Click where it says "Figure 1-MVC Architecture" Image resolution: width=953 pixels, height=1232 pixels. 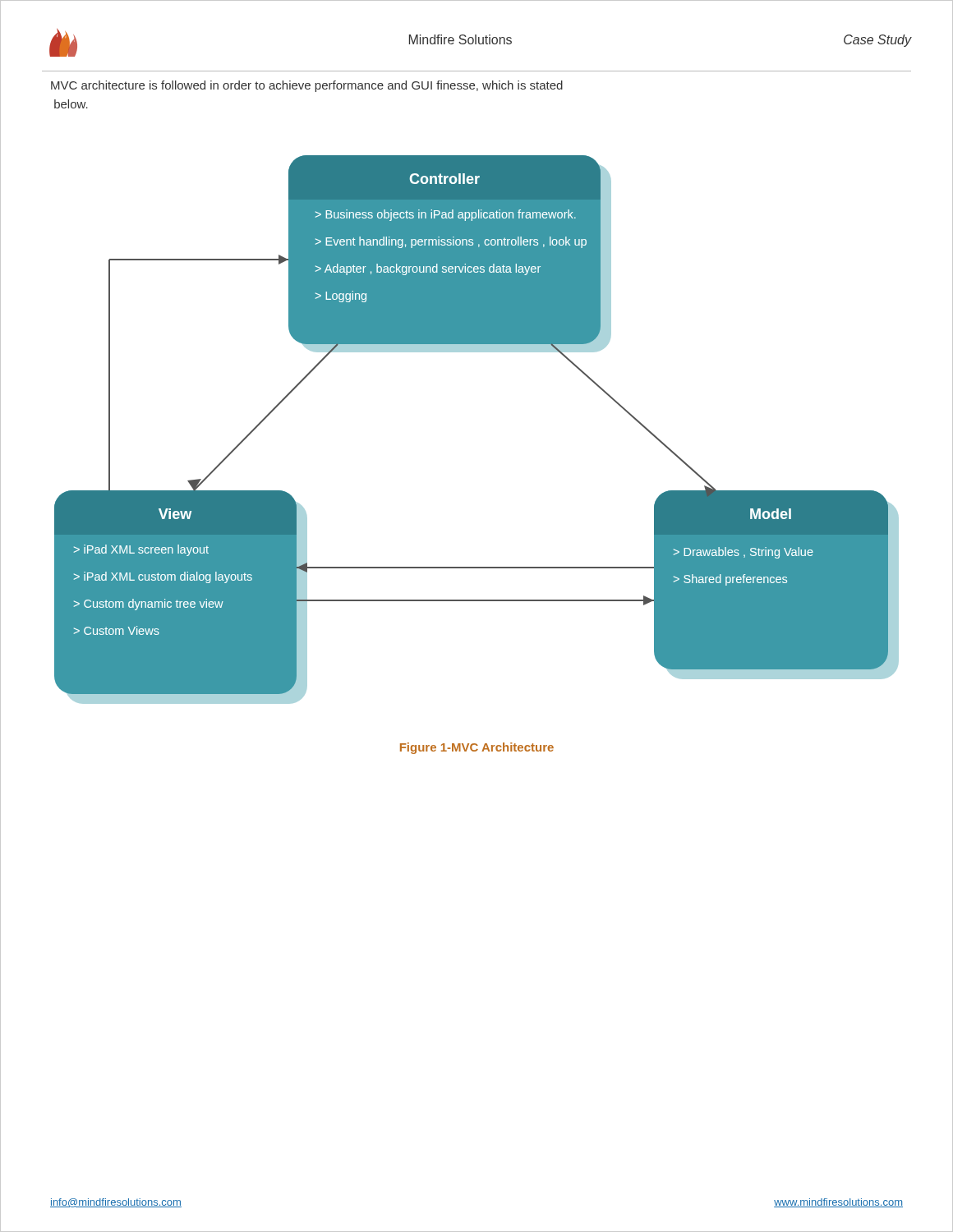tap(476, 747)
